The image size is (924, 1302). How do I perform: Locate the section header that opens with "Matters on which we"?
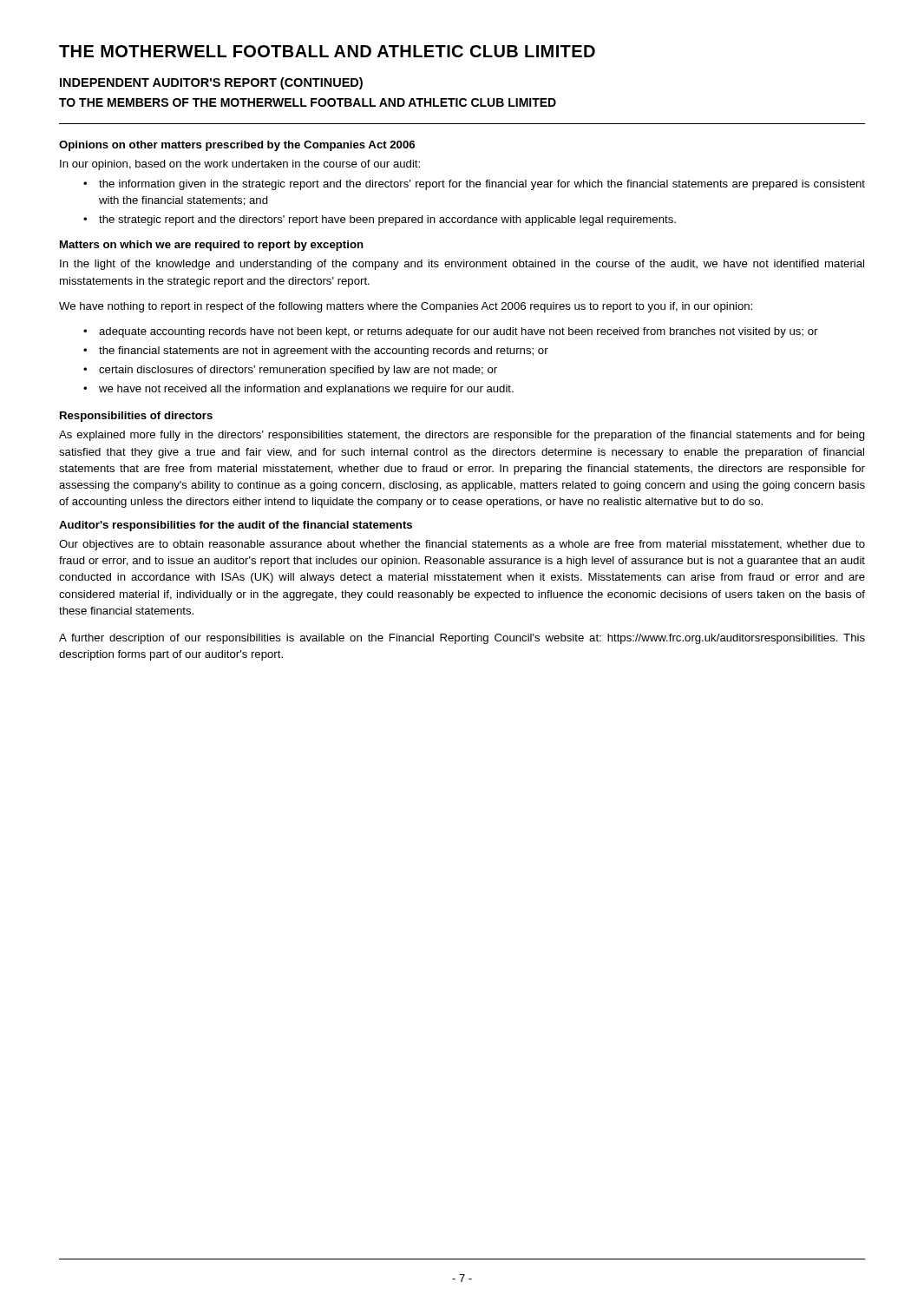[x=211, y=245]
